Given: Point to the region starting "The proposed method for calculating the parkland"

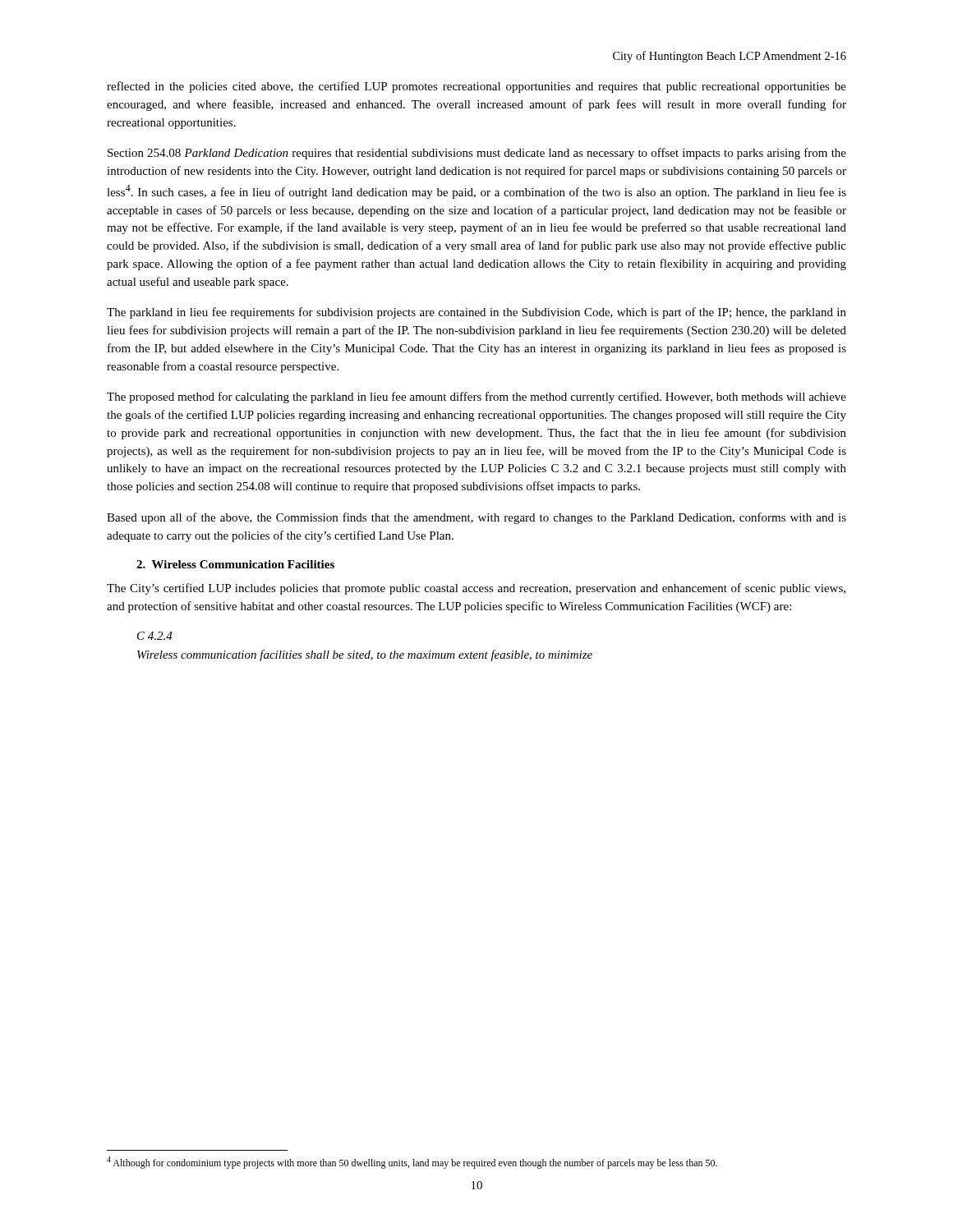Looking at the screenshot, I should [x=476, y=442].
